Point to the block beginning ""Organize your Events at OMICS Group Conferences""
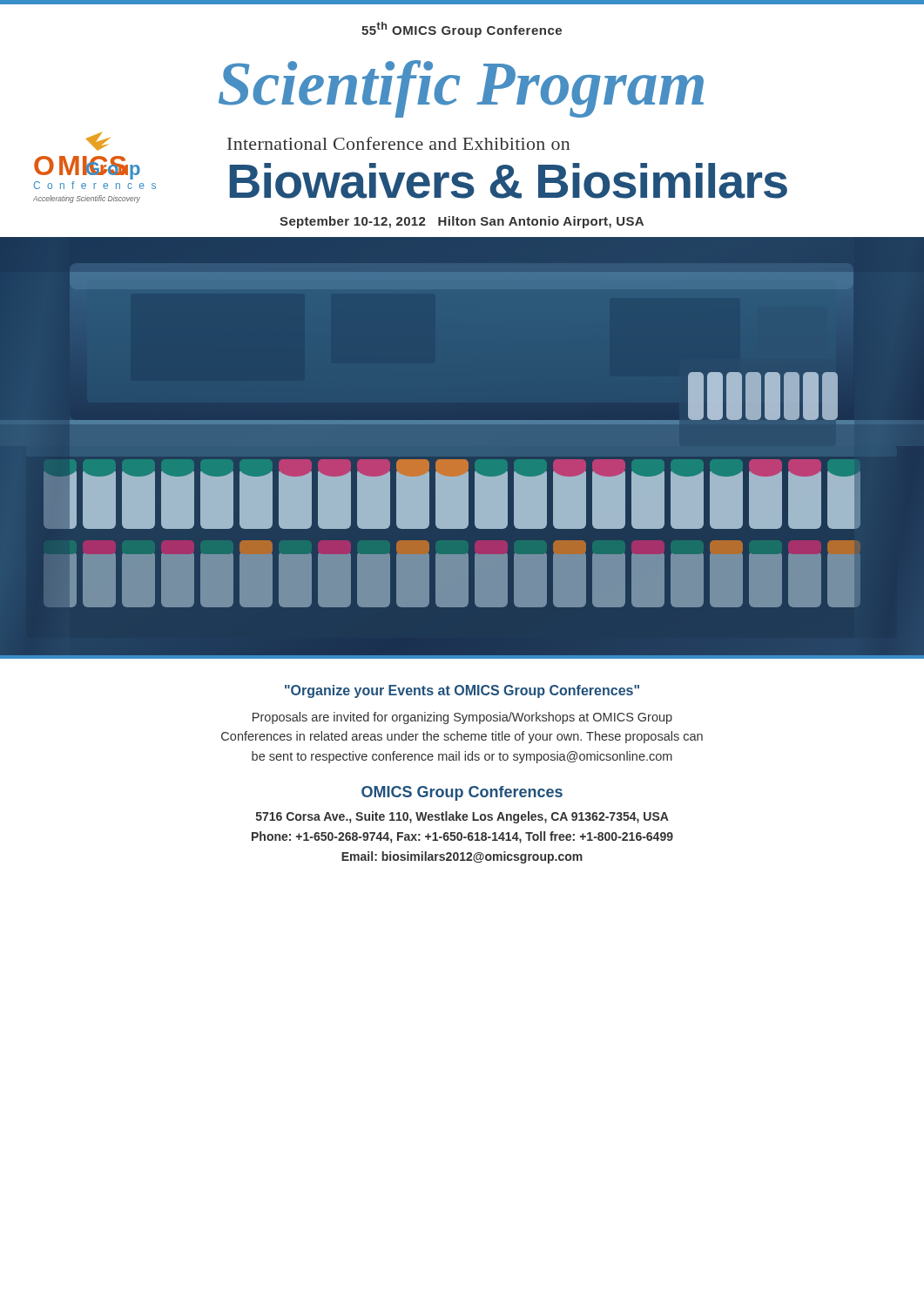Image resolution: width=924 pixels, height=1307 pixels. coord(462,724)
